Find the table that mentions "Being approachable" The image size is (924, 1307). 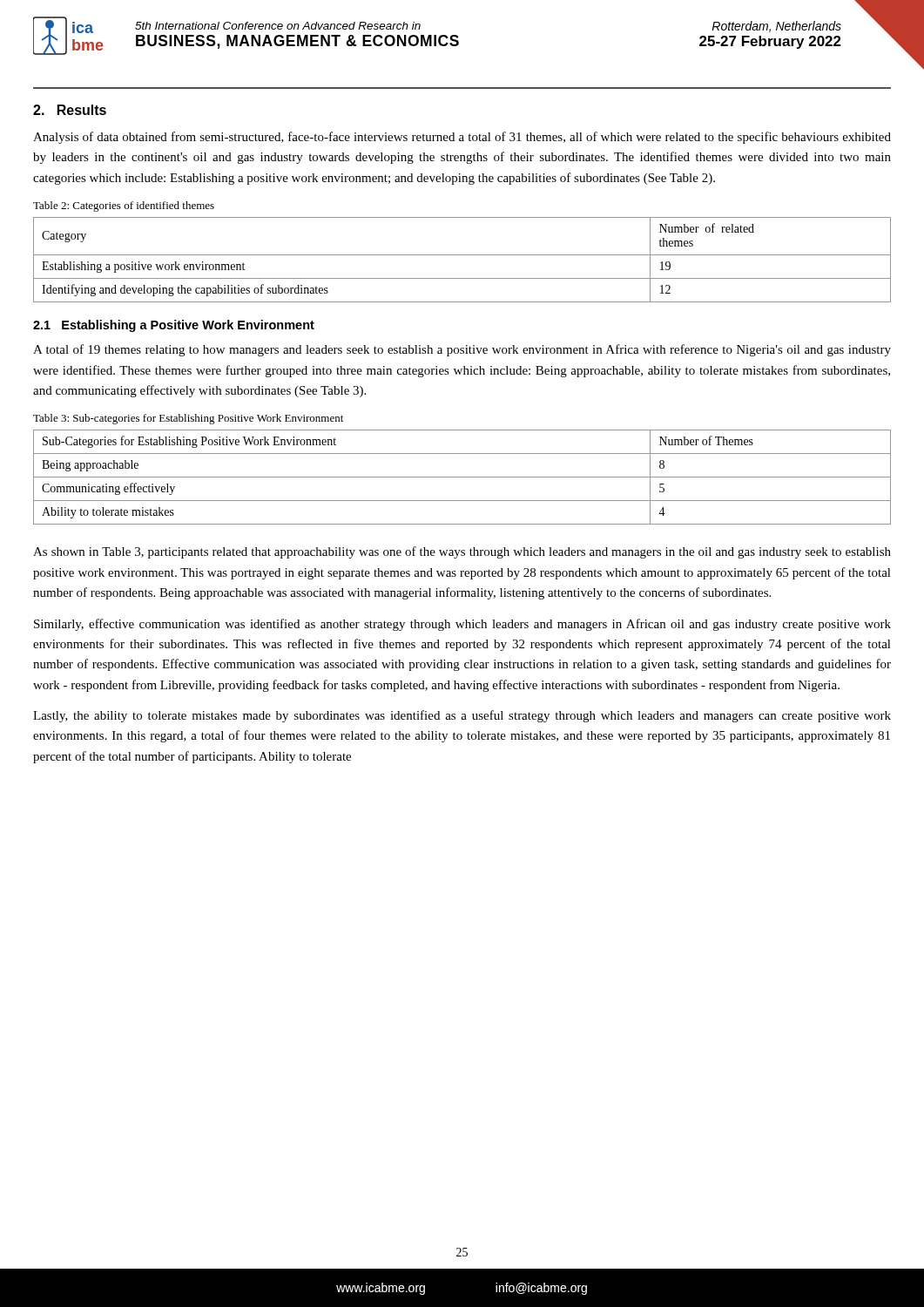462,477
